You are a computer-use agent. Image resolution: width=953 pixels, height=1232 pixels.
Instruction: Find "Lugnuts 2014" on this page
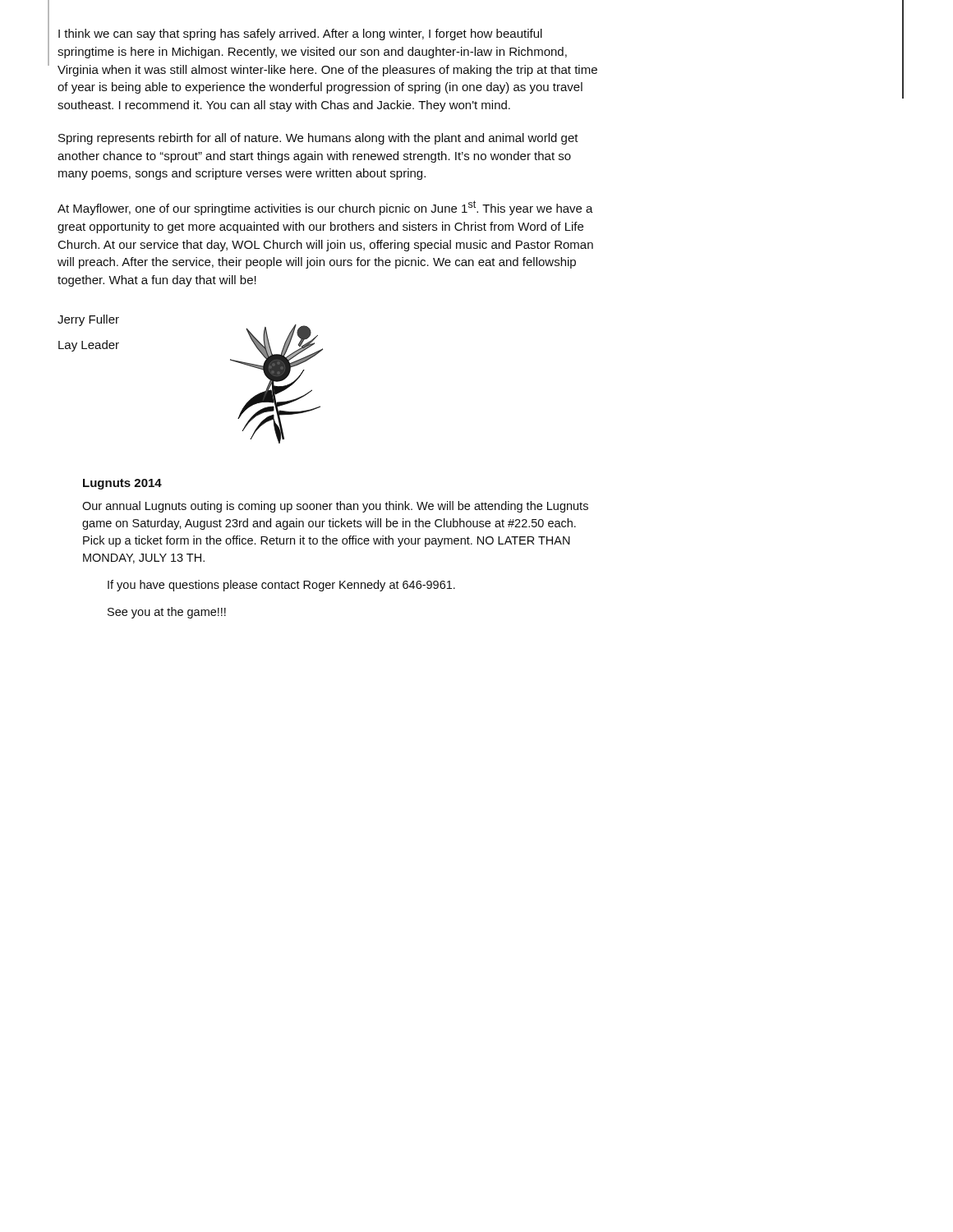click(x=122, y=482)
